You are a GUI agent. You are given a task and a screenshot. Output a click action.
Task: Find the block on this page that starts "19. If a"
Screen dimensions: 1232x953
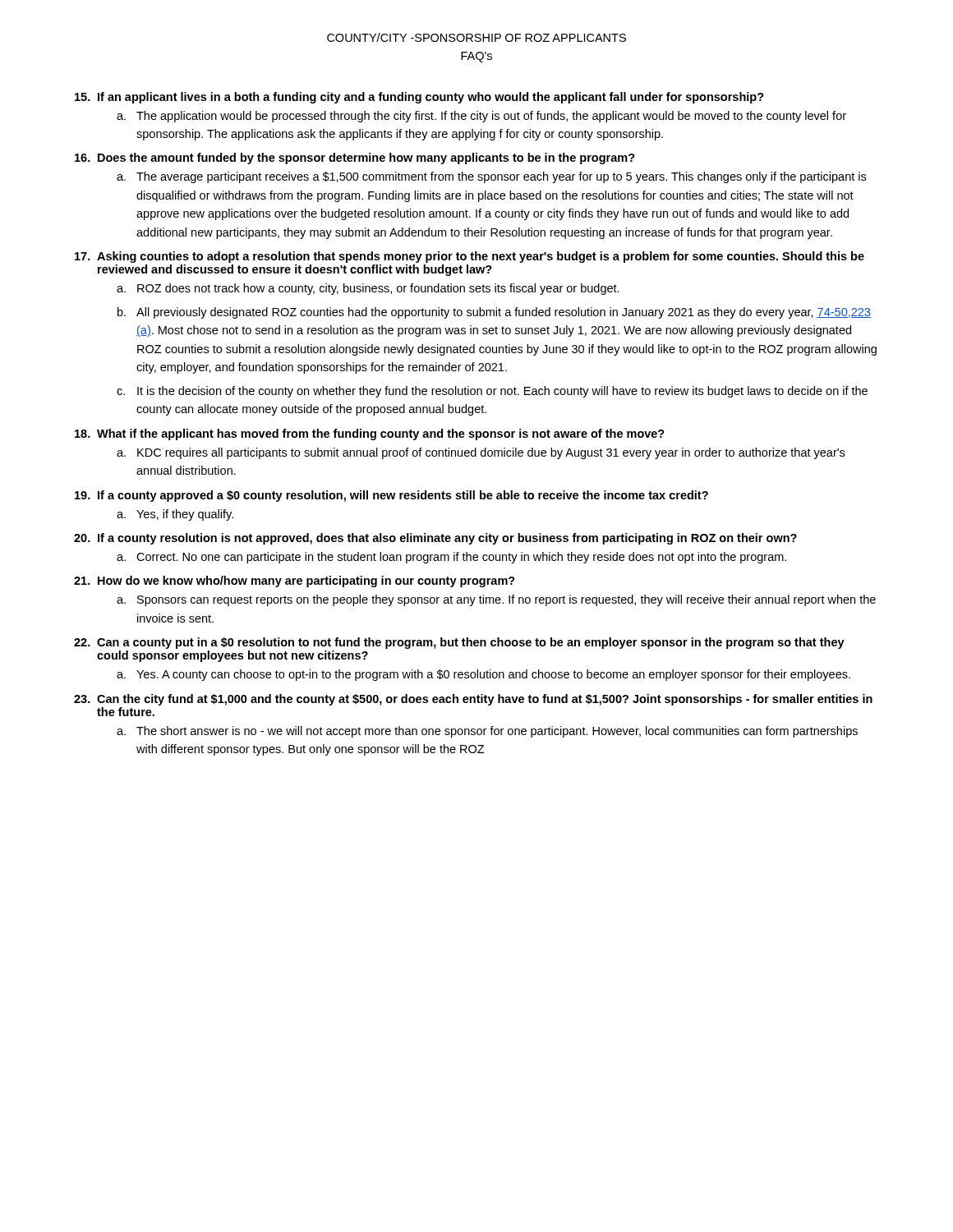pyautogui.click(x=476, y=506)
